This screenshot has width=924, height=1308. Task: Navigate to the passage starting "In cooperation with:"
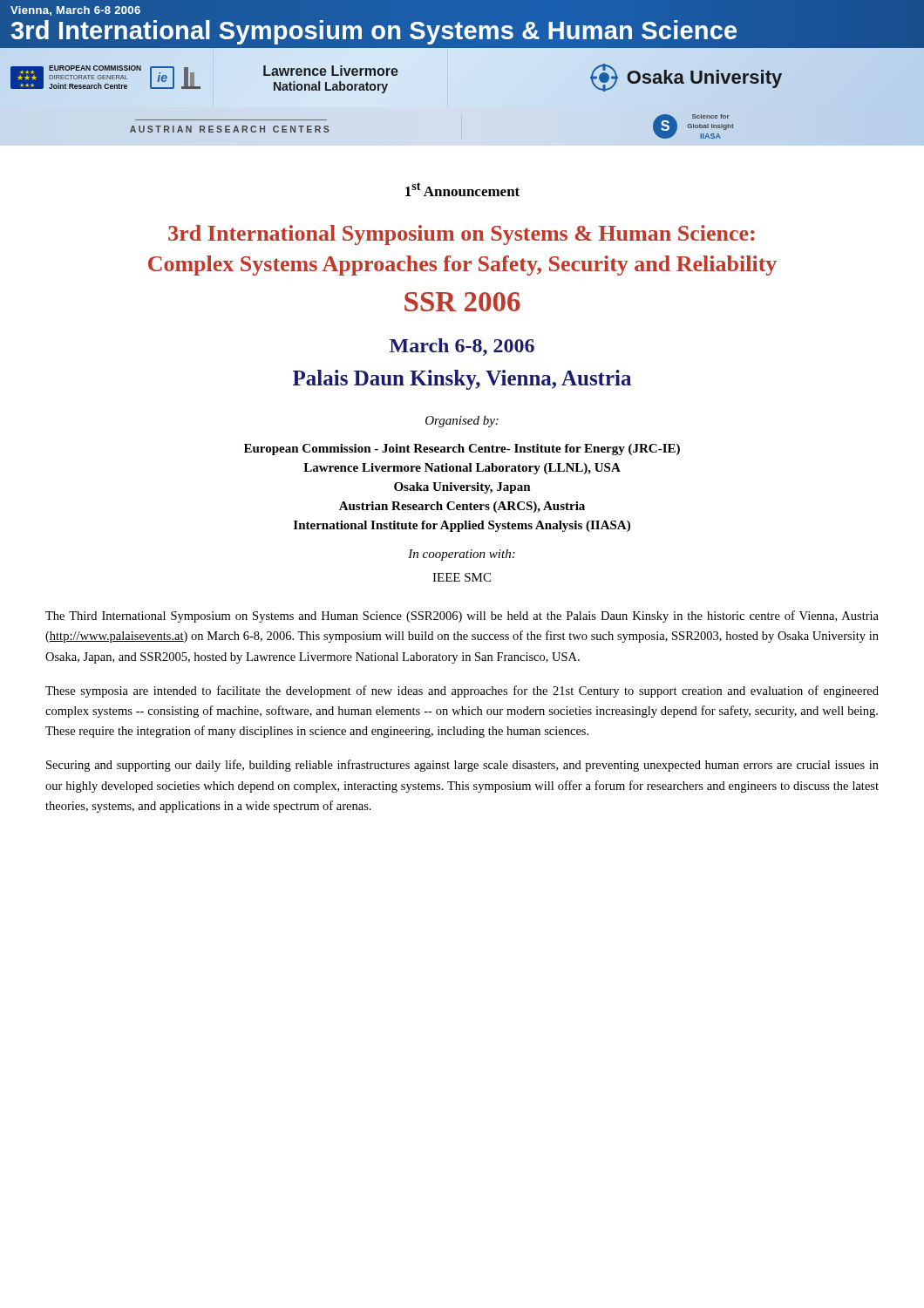[462, 554]
